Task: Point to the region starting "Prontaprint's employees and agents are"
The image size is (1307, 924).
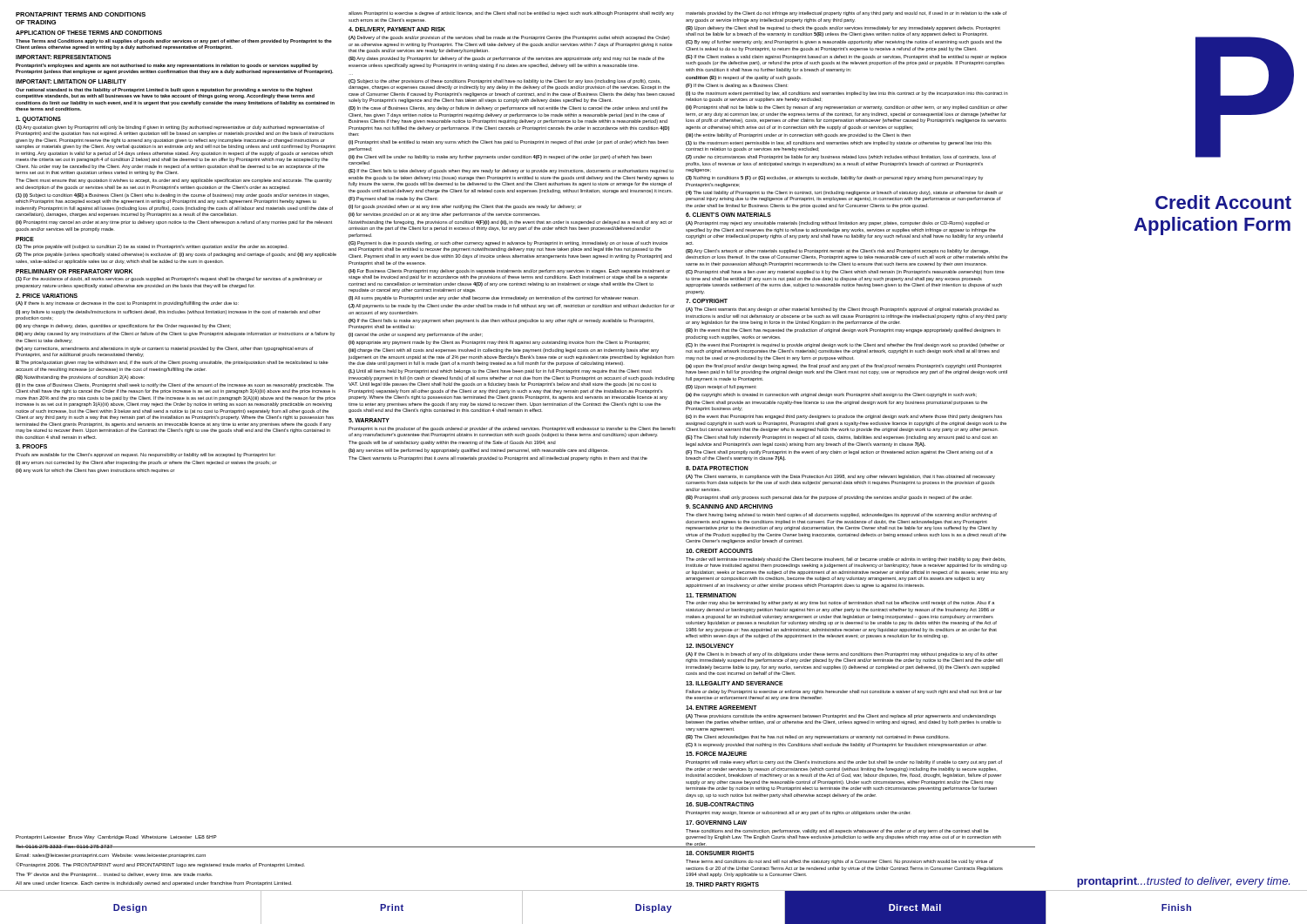Action: point(177,69)
